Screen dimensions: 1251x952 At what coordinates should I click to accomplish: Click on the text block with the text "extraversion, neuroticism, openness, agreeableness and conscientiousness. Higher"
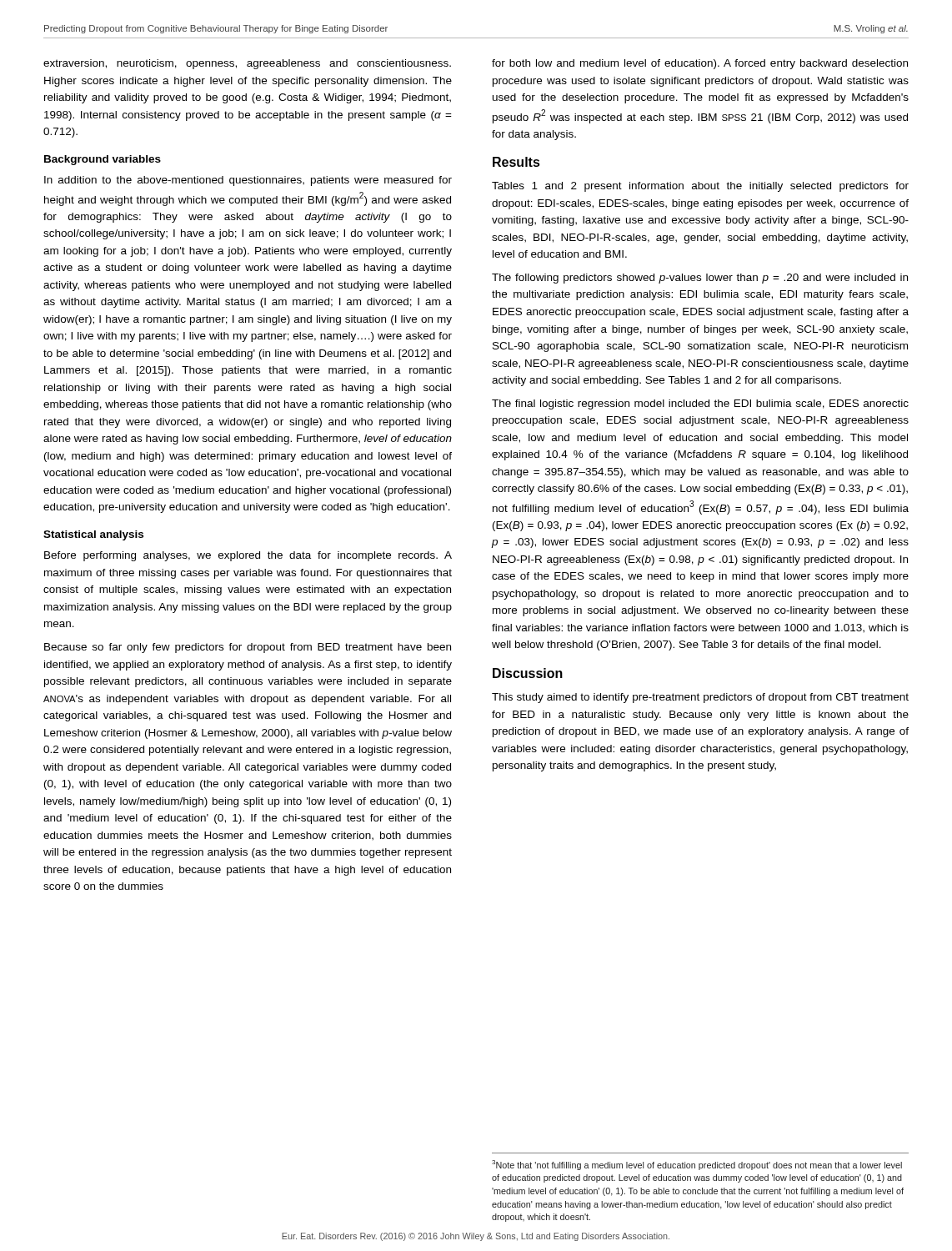click(248, 98)
